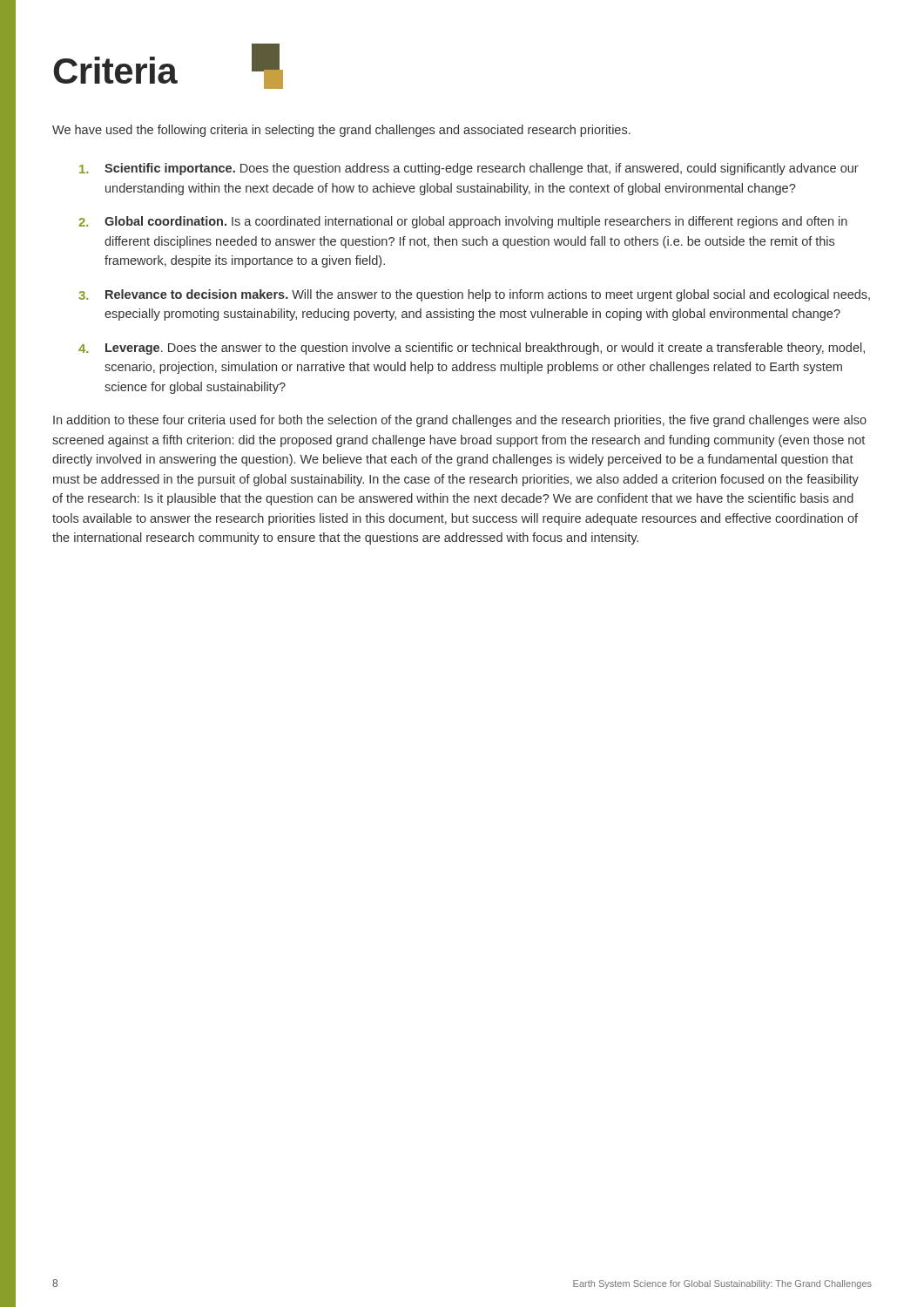
Task: Find the text block with the text "In addition to these four criteria used for"
Action: pyautogui.click(x=459, y=479)
